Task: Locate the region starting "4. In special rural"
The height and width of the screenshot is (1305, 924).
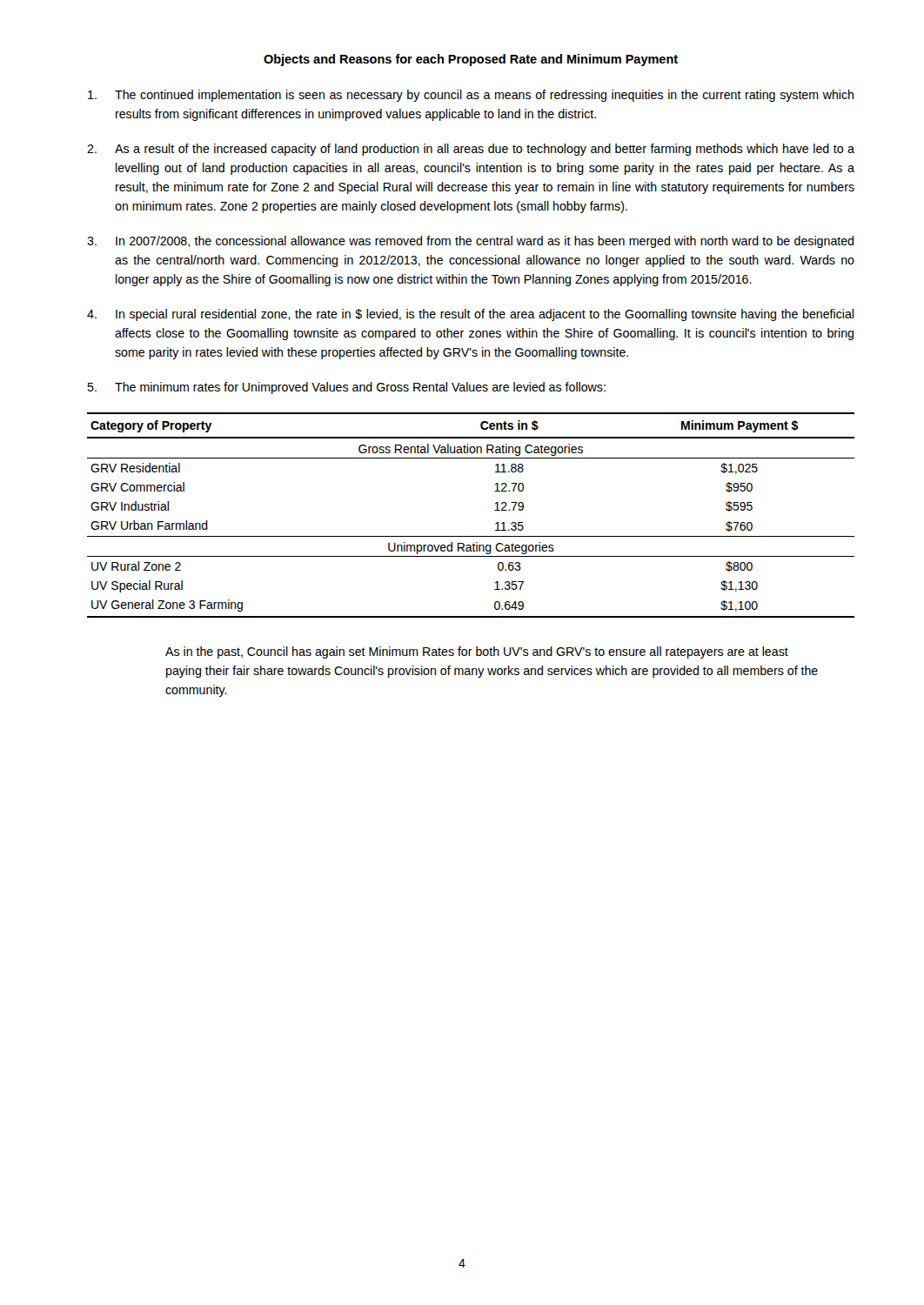Action: click(471, 333)
